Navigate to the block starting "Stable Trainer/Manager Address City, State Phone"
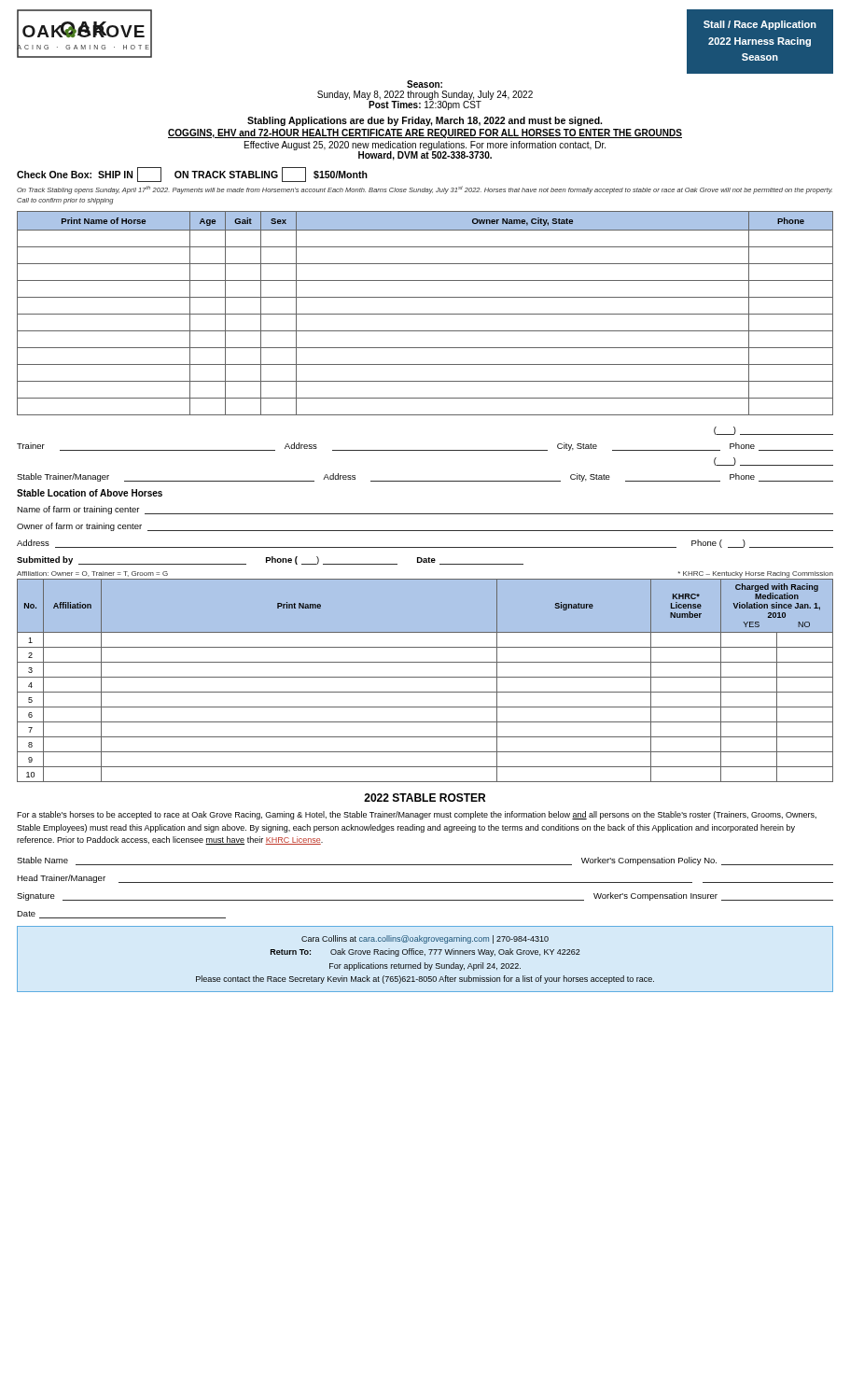This screenshot has height=1400, width=850. point(425,475)
